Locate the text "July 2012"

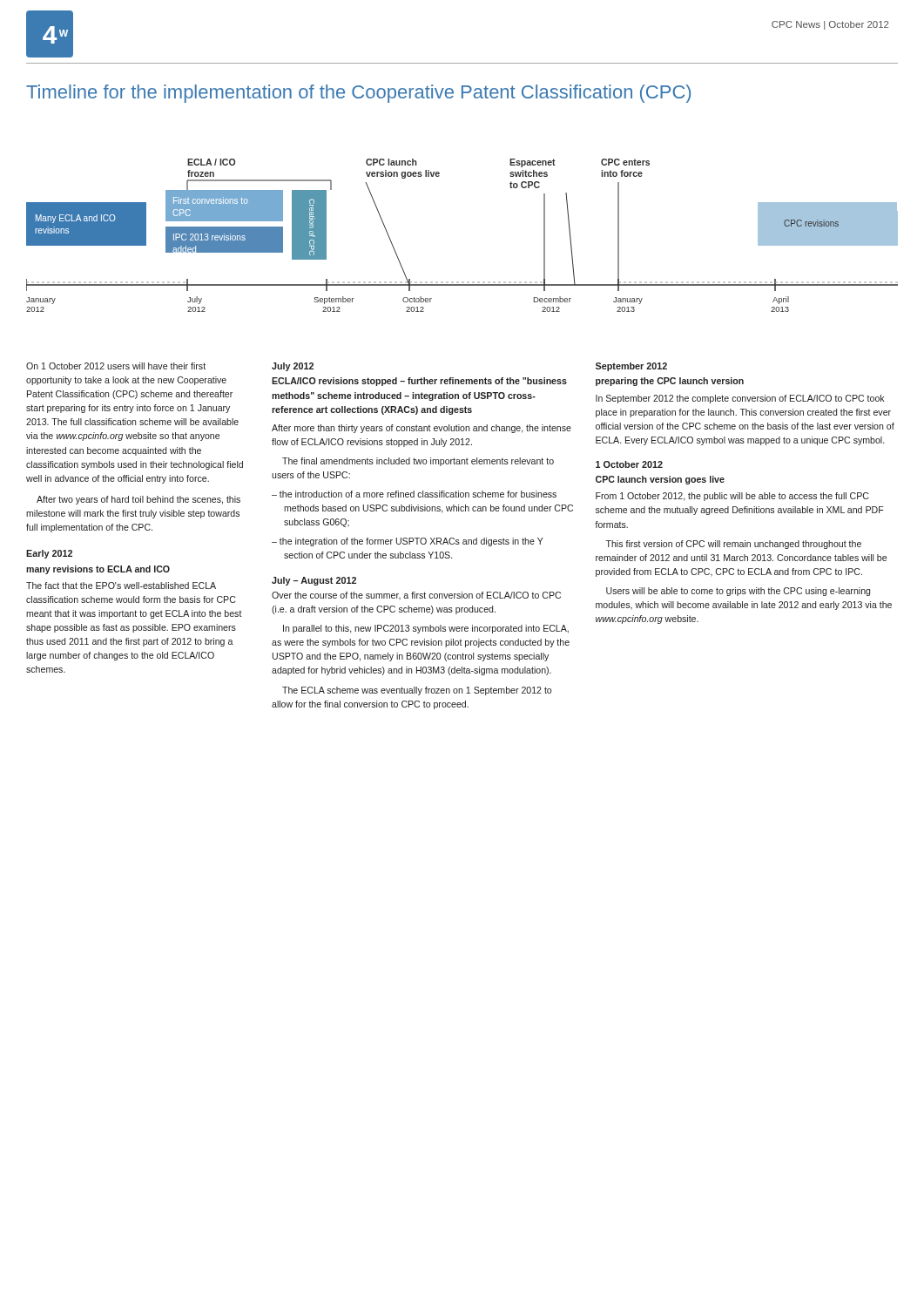[x=293, y=366]
